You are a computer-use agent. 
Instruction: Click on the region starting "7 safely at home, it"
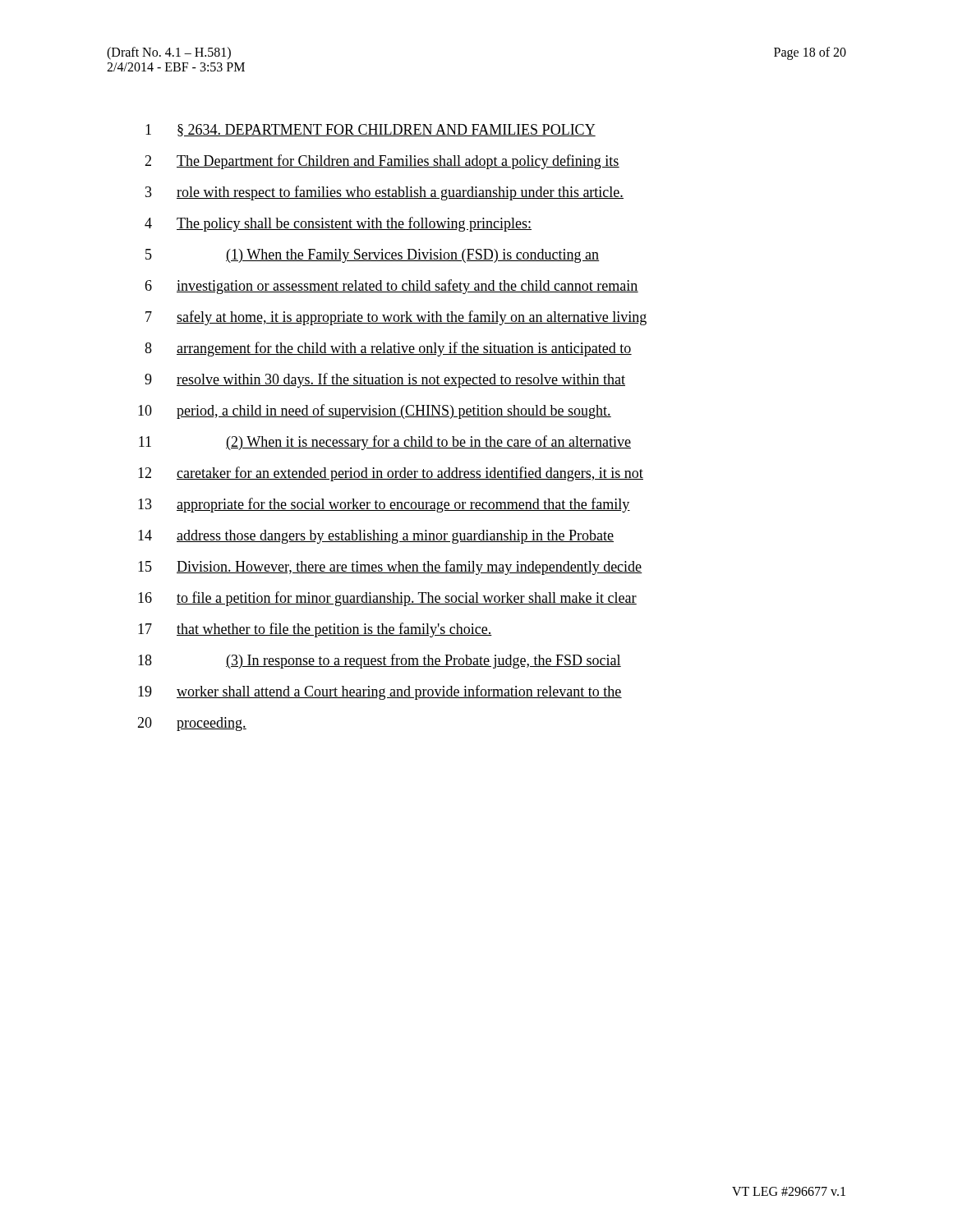click(x=476, y=318)
